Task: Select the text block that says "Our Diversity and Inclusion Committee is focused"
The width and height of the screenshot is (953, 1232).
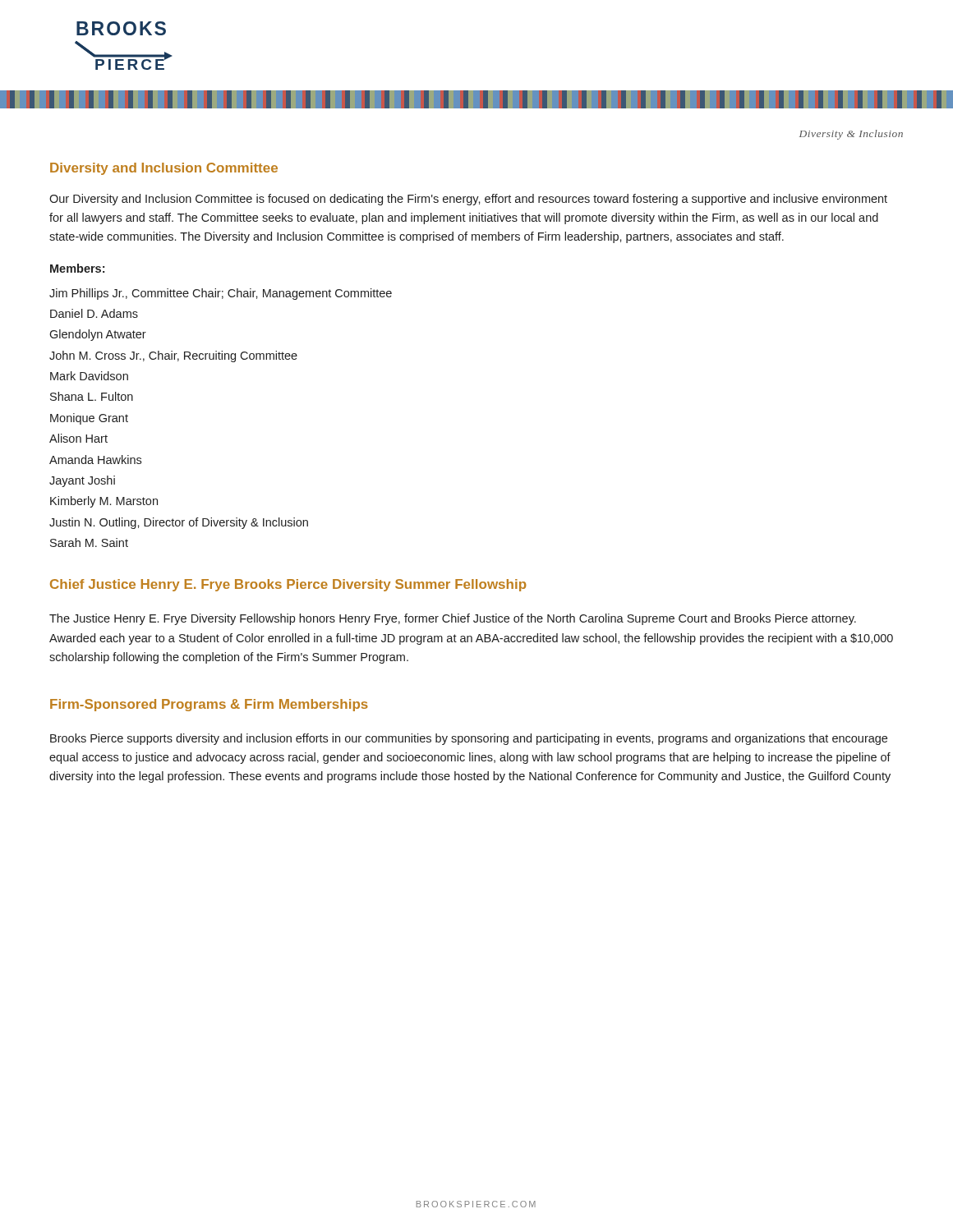Action: 468,218
